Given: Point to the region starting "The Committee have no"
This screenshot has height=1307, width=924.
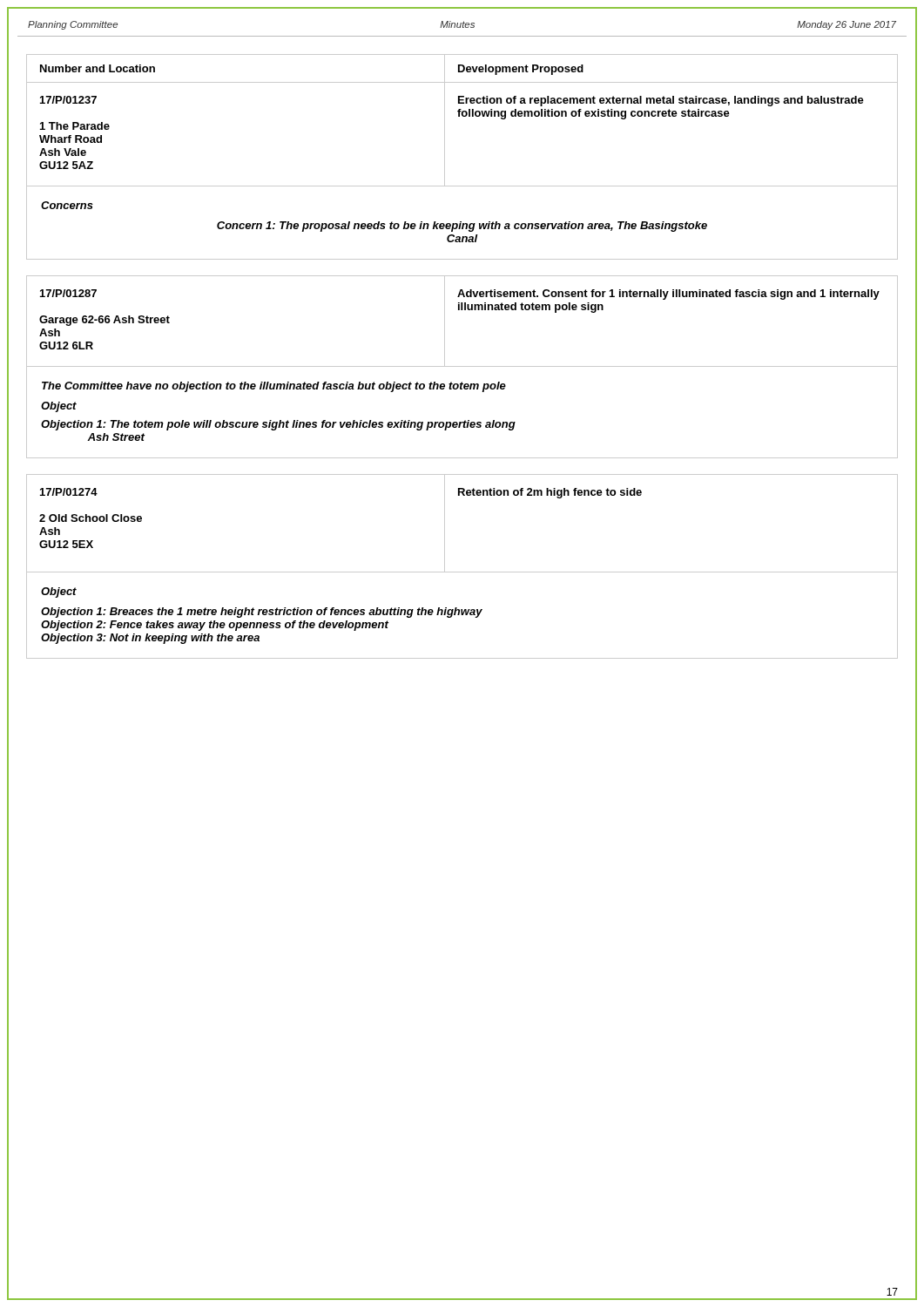Looking at the screenshot, I should (x=462, y=411).
